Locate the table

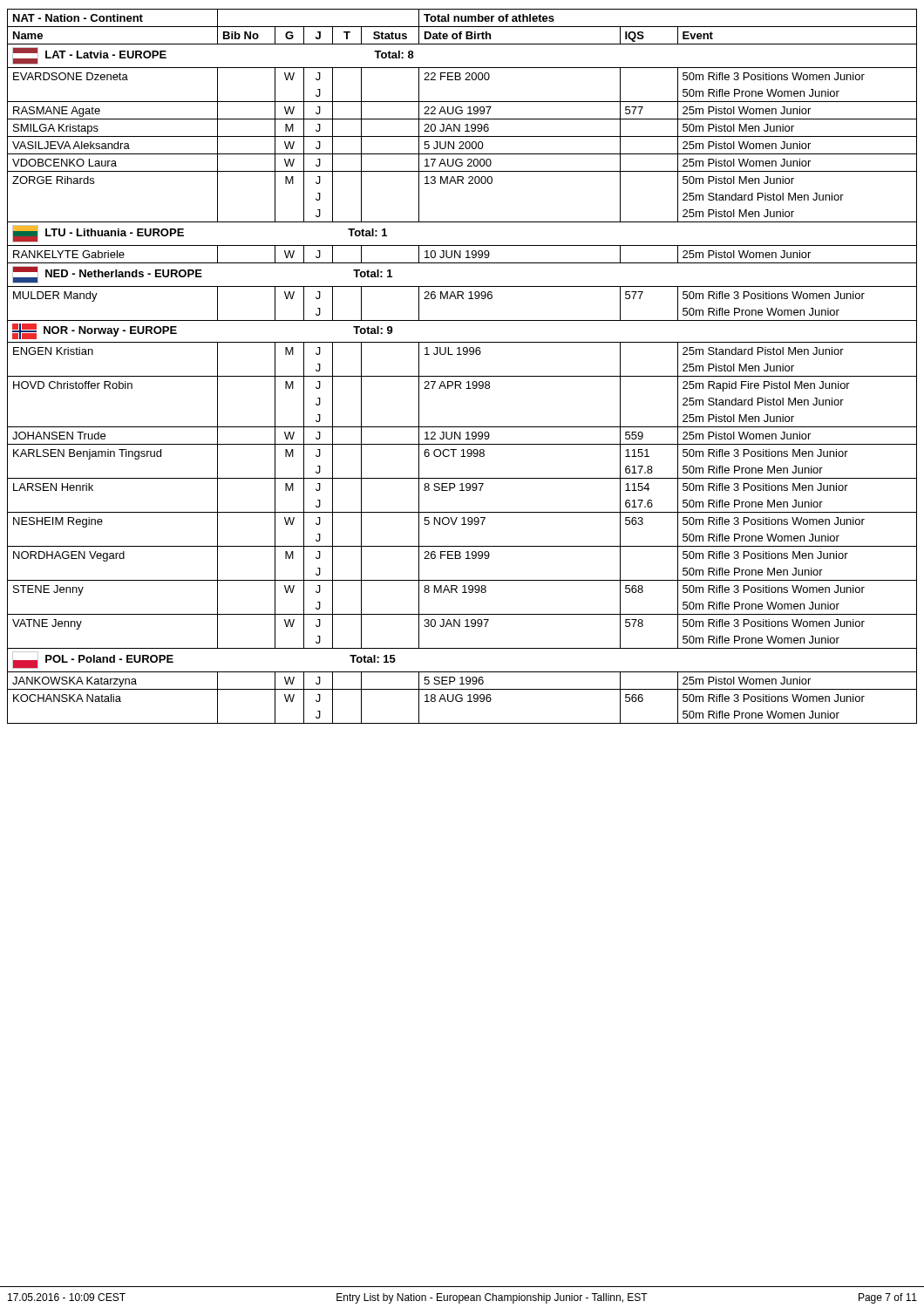[462, 366]
